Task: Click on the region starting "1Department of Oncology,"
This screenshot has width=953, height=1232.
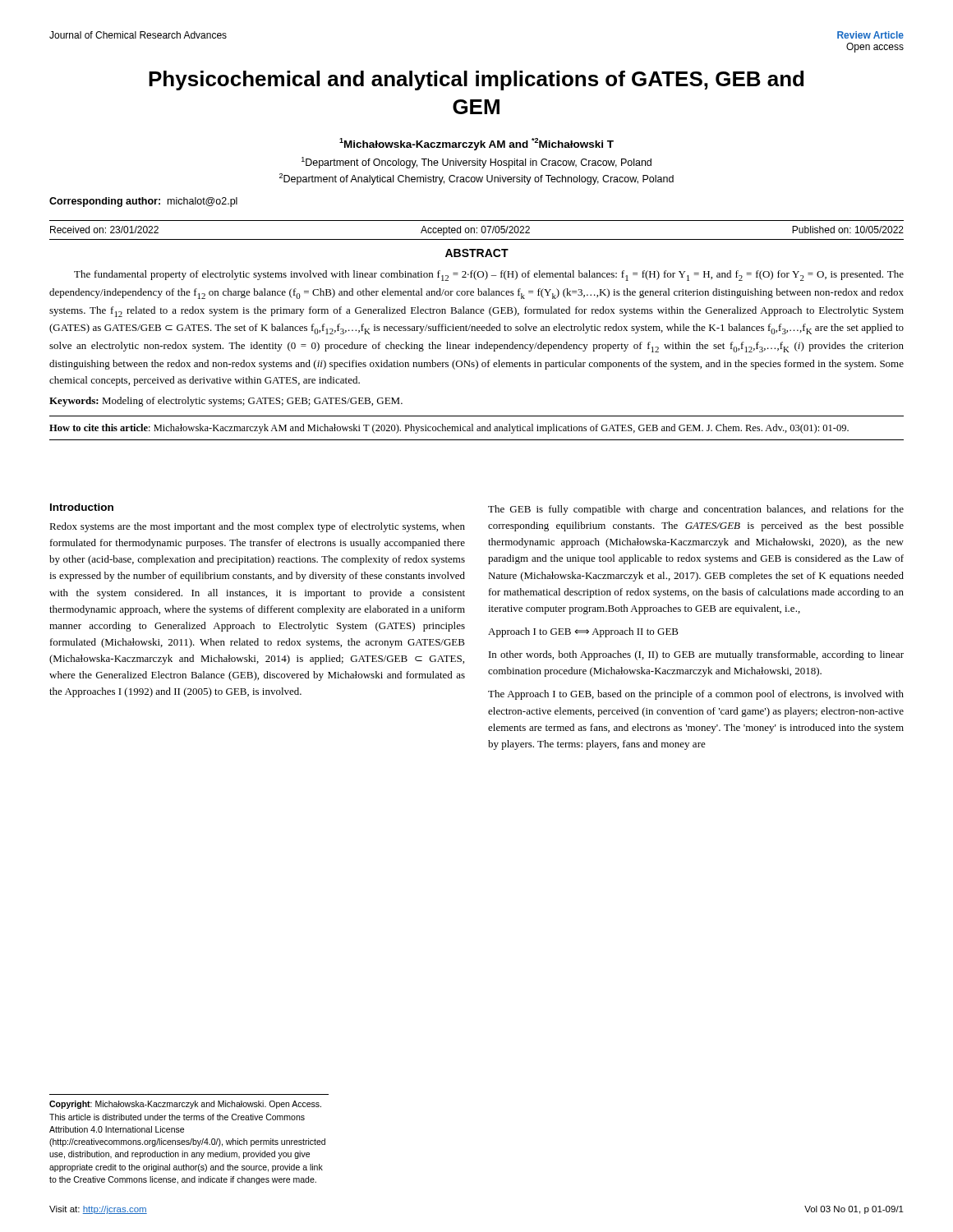Action: 476,170
